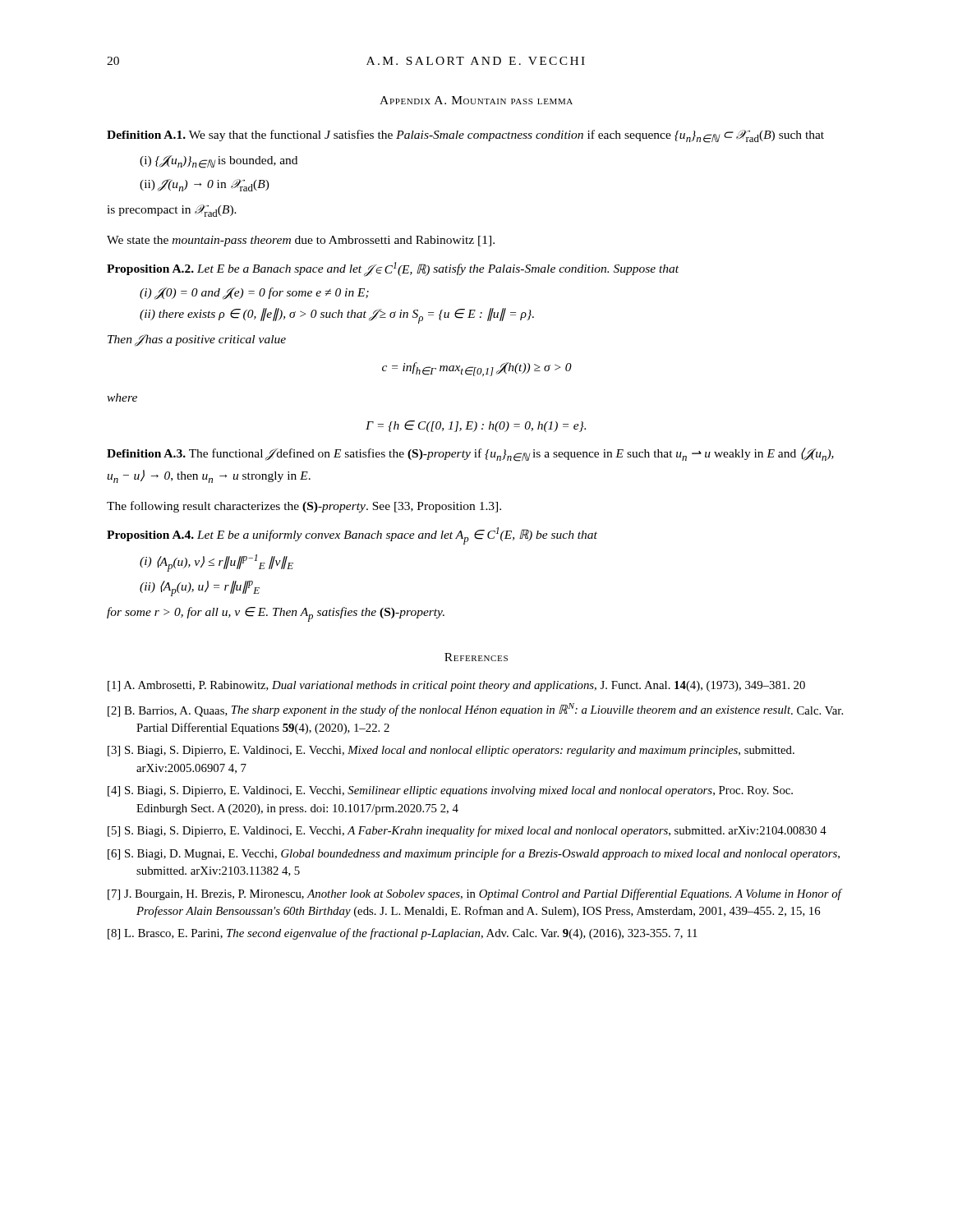The height and width of the screenshot is (1232, 953).
Task: Locate the text block that says "Proposition A.2. Let E be a Banach space"
Action: (x=393, y=269)
